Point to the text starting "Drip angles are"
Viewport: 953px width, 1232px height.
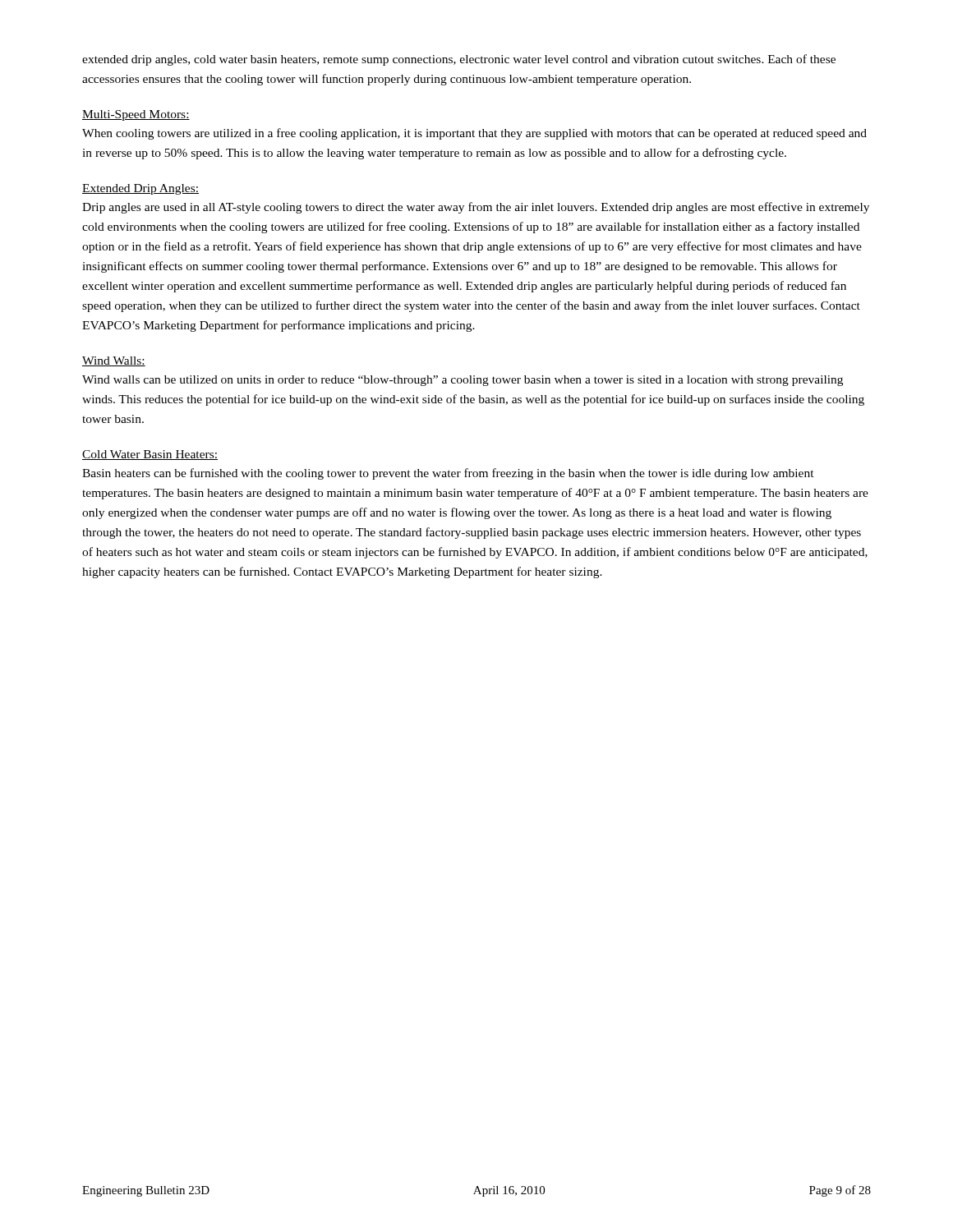point(476,266)
